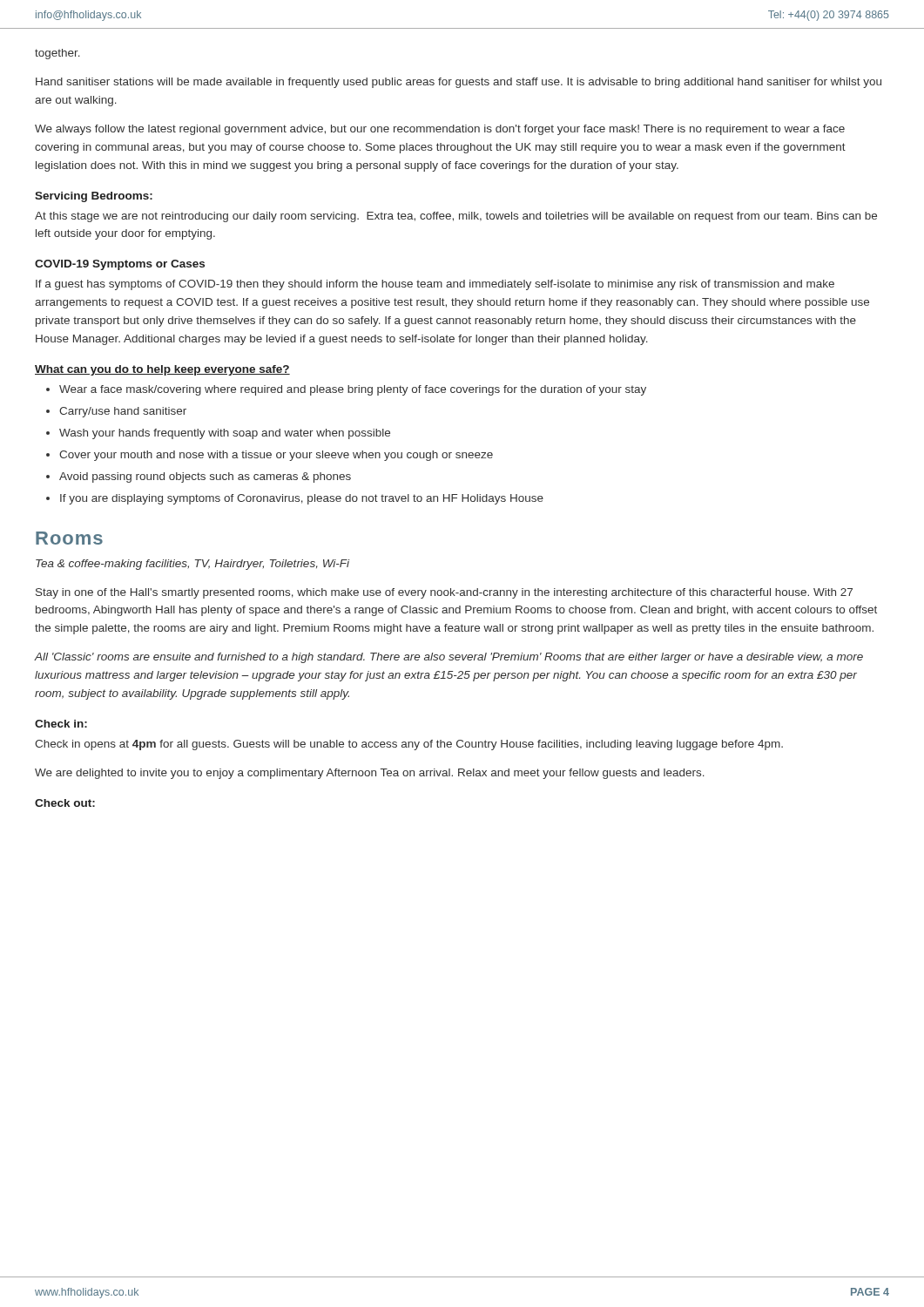This screenshot has height=1307, width=924.
Task: Locate the section header that says "What can you do to"
Action: coord(162,369)
